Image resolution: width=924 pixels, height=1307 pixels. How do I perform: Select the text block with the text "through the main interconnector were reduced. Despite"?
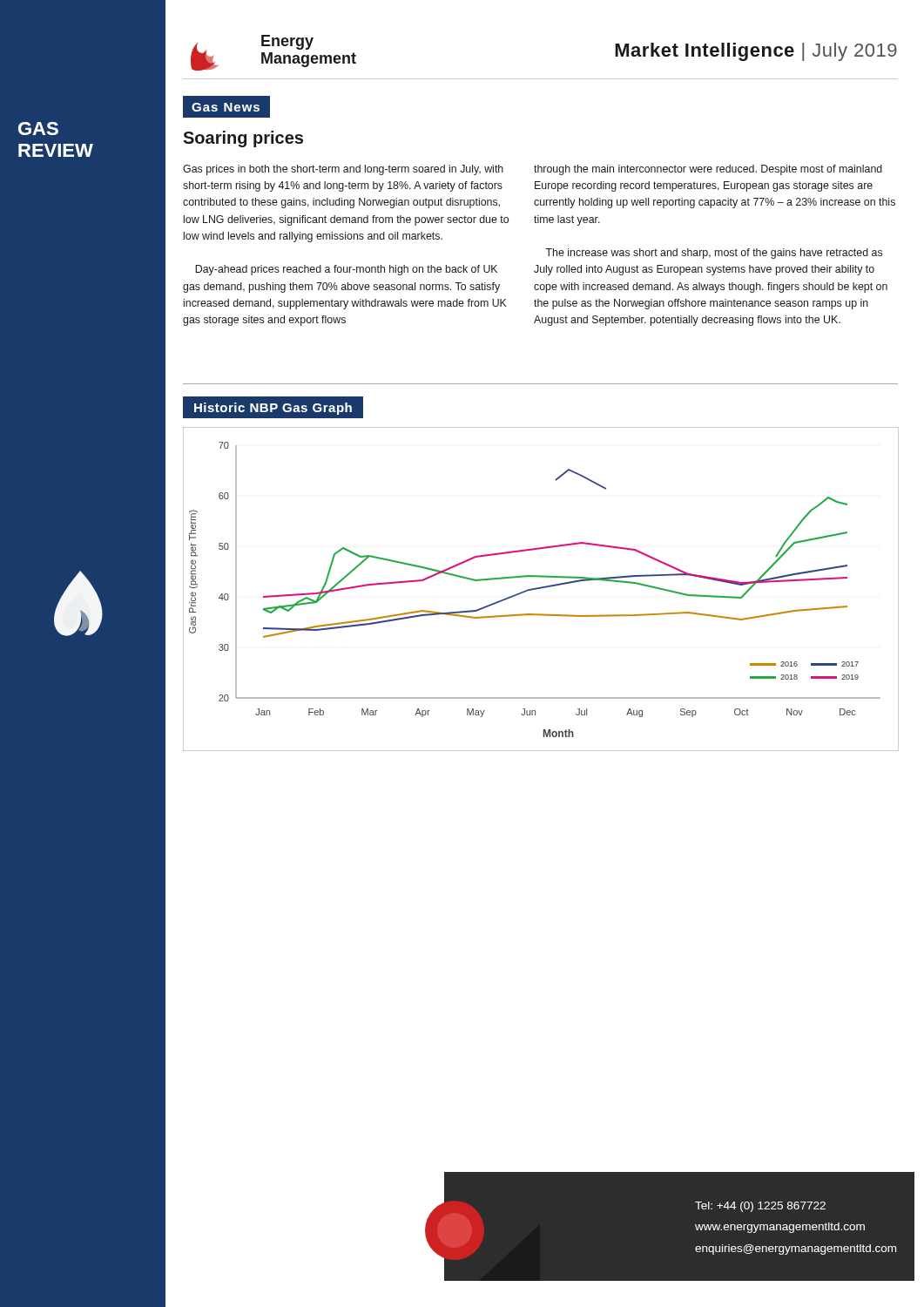click(x=715, y=244)
